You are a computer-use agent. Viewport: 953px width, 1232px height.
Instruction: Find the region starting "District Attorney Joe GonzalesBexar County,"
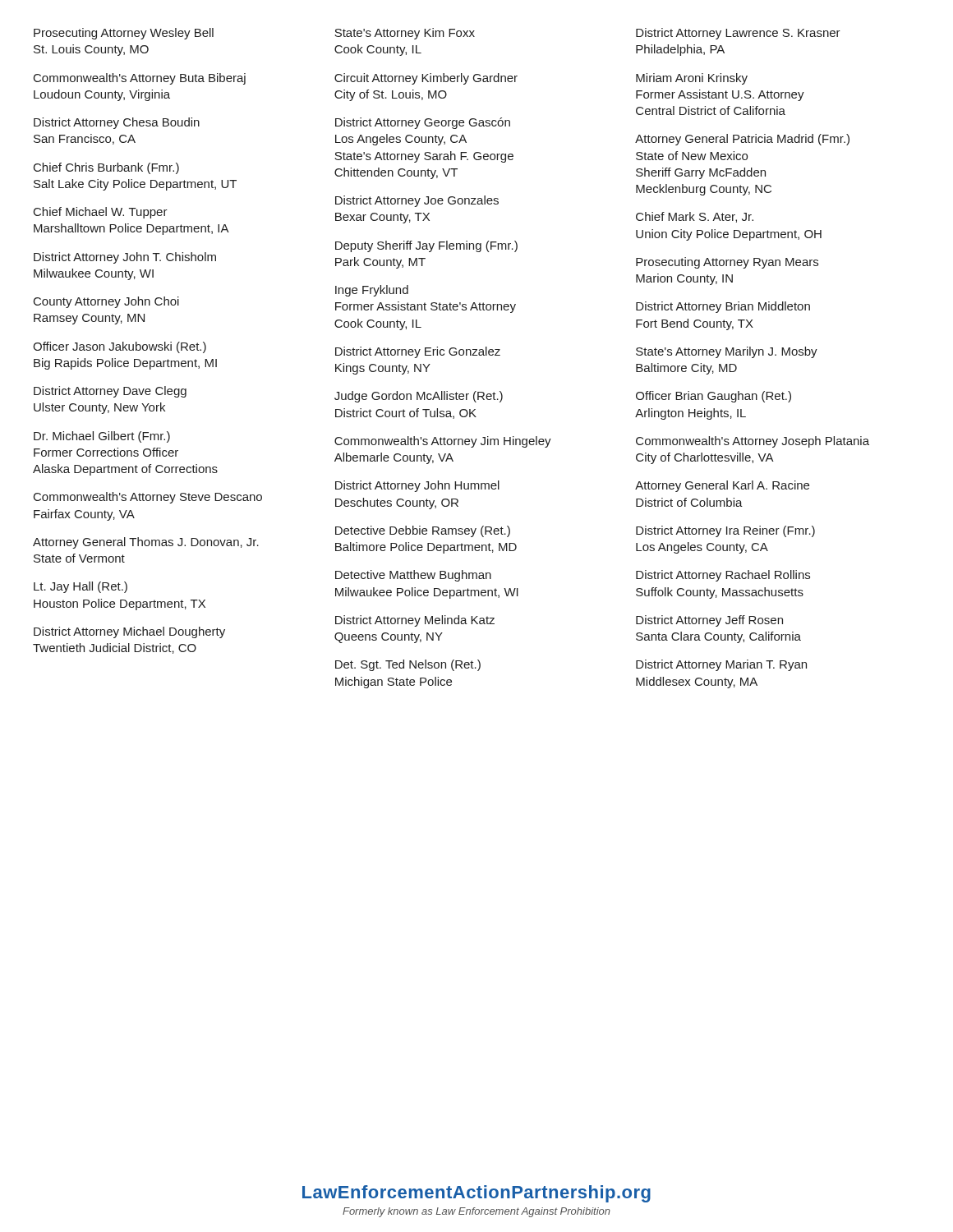tap(417, 208)
